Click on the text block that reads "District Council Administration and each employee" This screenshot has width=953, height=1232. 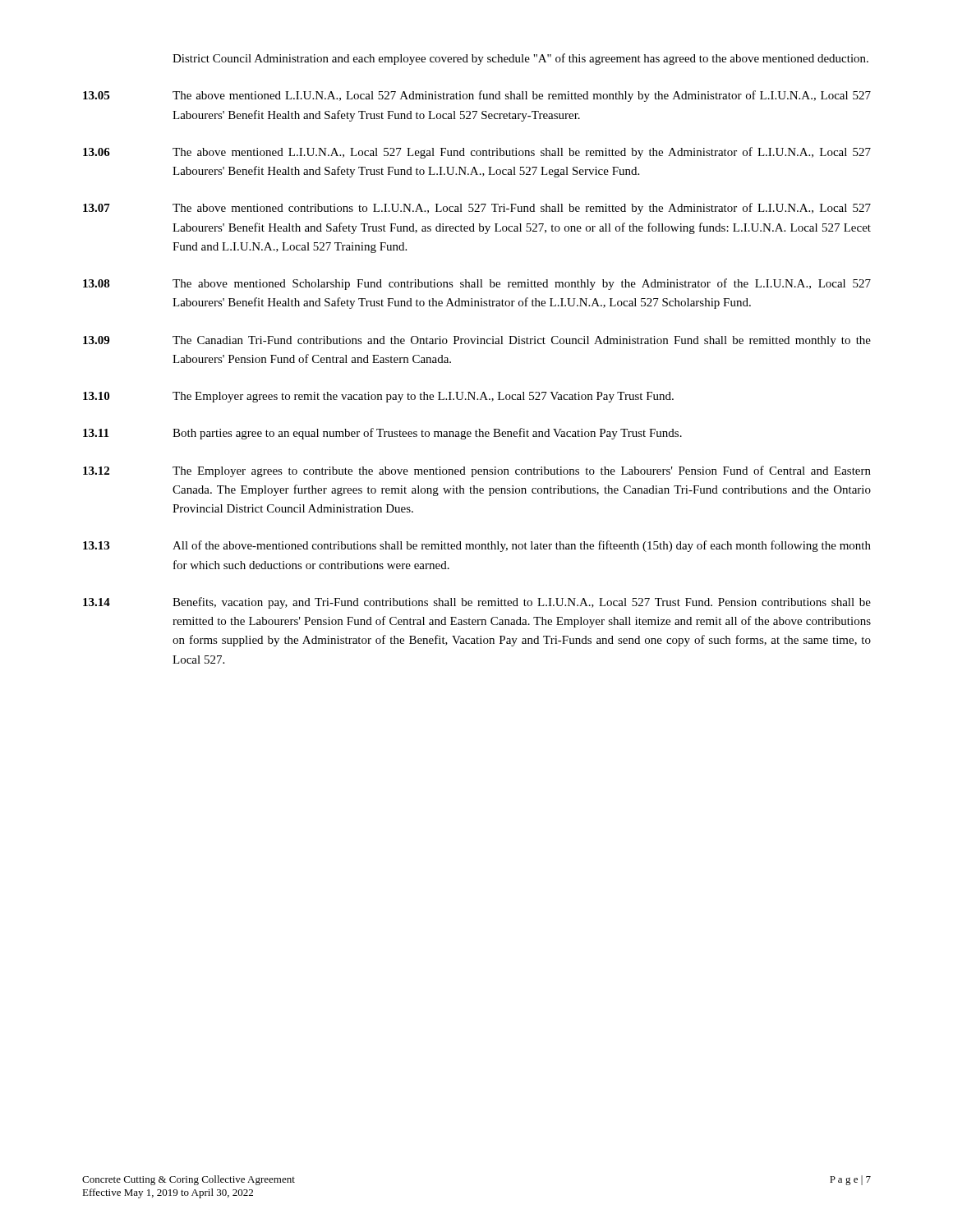pos(521,58)
